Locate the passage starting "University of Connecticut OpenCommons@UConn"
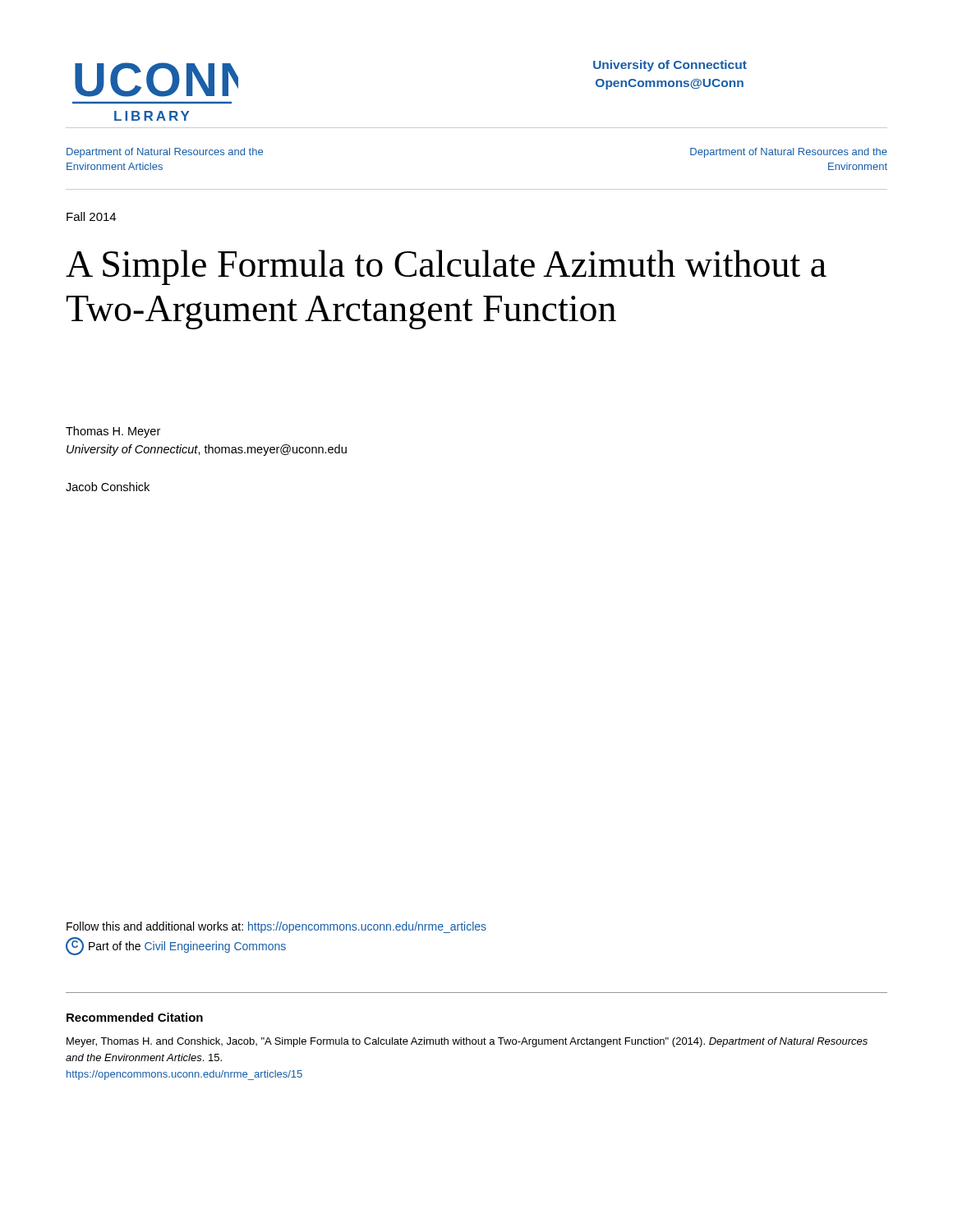The image size is (953, 1232). point(670,74)
